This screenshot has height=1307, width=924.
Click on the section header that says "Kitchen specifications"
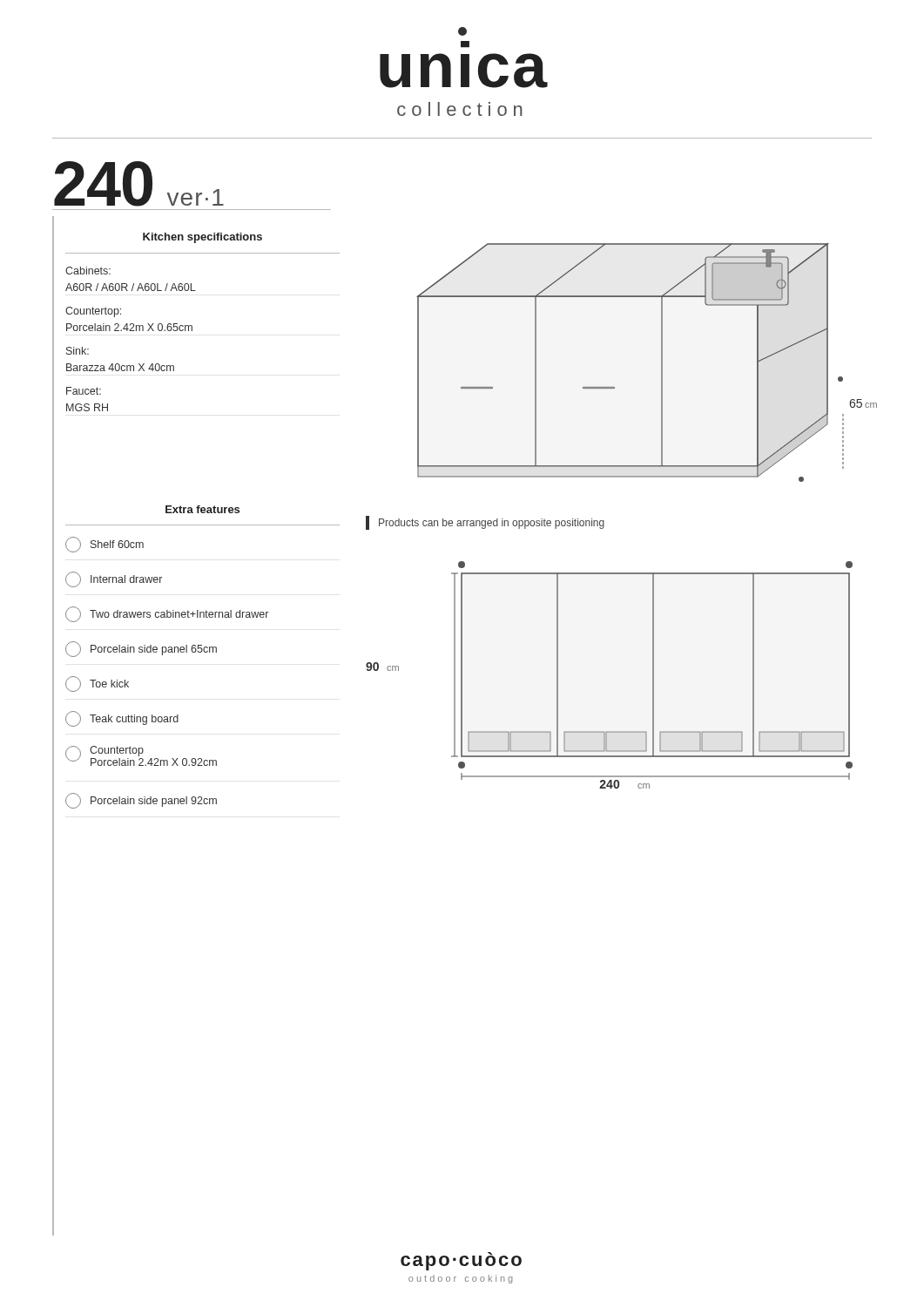[x=202, y=237]
